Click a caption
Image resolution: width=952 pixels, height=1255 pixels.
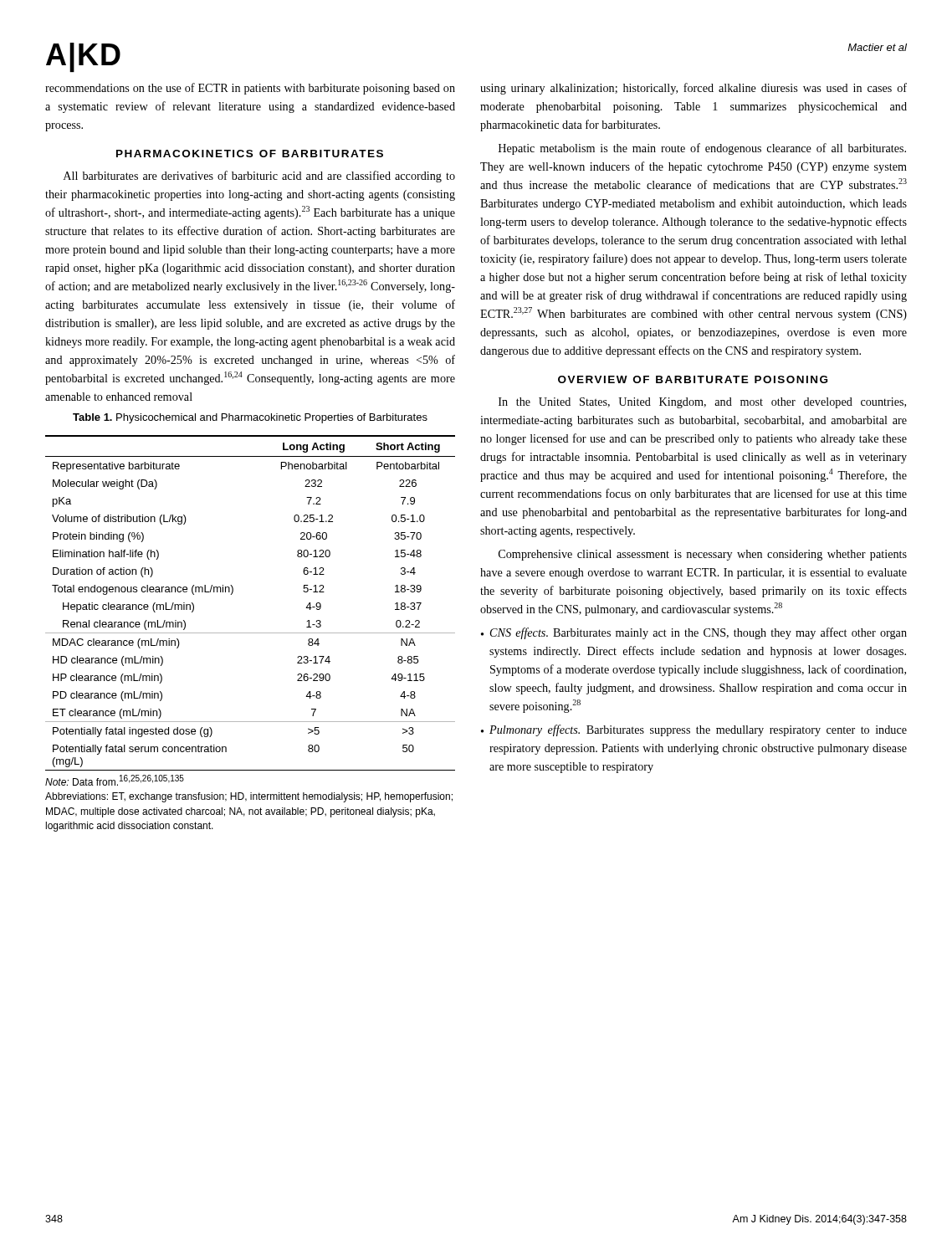point(250,417)
